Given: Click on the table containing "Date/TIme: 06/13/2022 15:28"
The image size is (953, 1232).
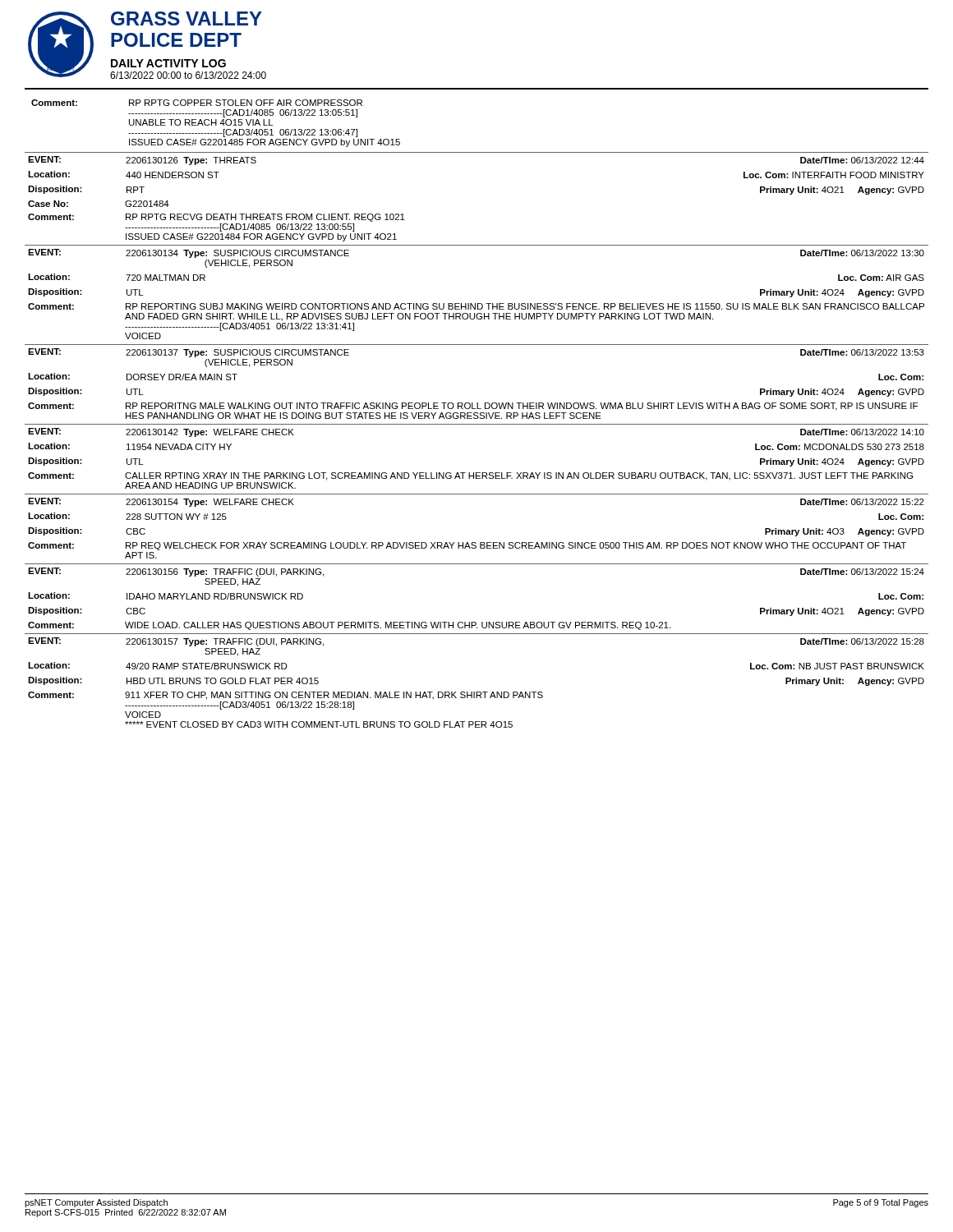Looking at the screenshot, I should (476, 682).
